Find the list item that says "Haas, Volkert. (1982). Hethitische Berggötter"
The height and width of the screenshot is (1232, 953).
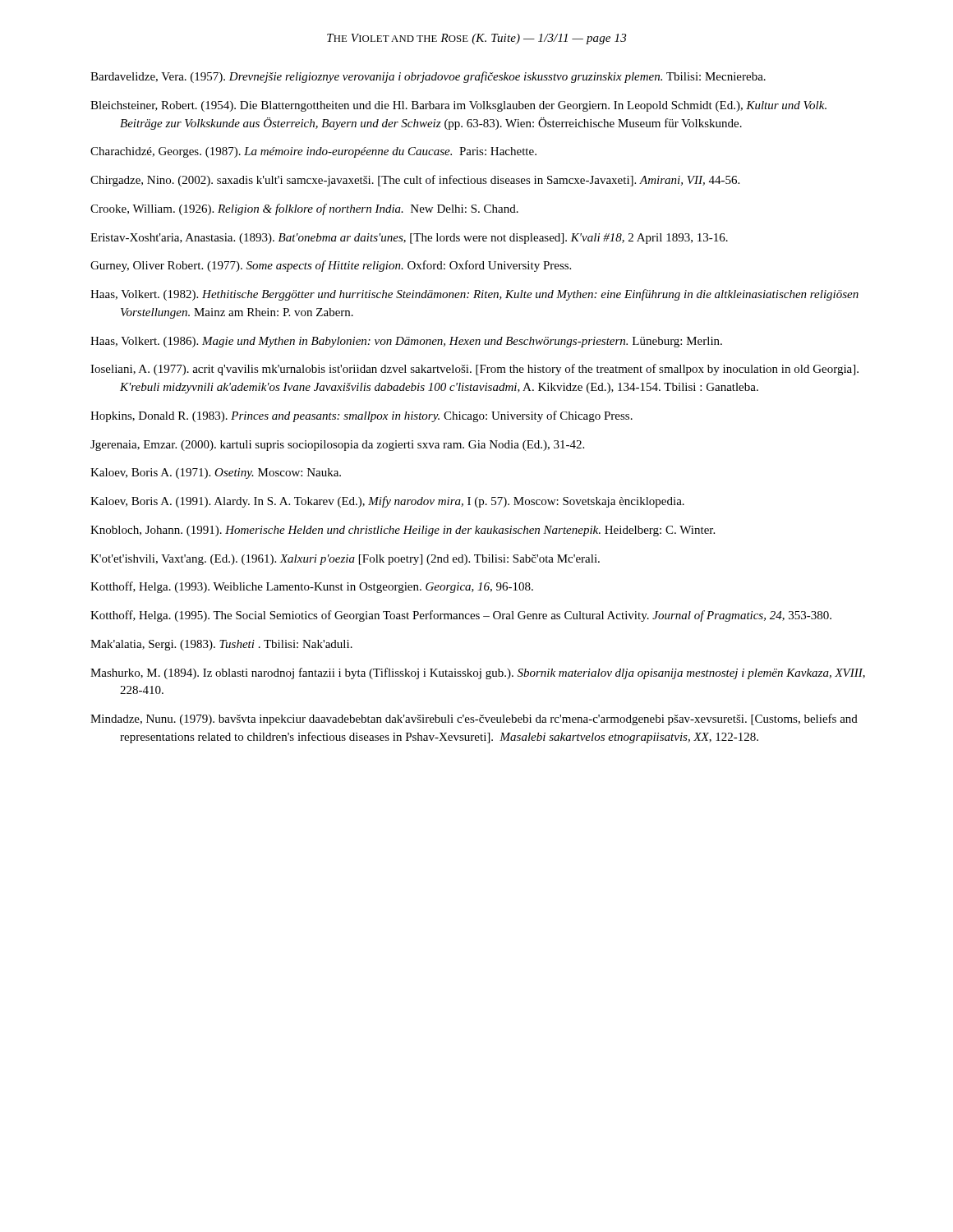(x=475, y=303)
